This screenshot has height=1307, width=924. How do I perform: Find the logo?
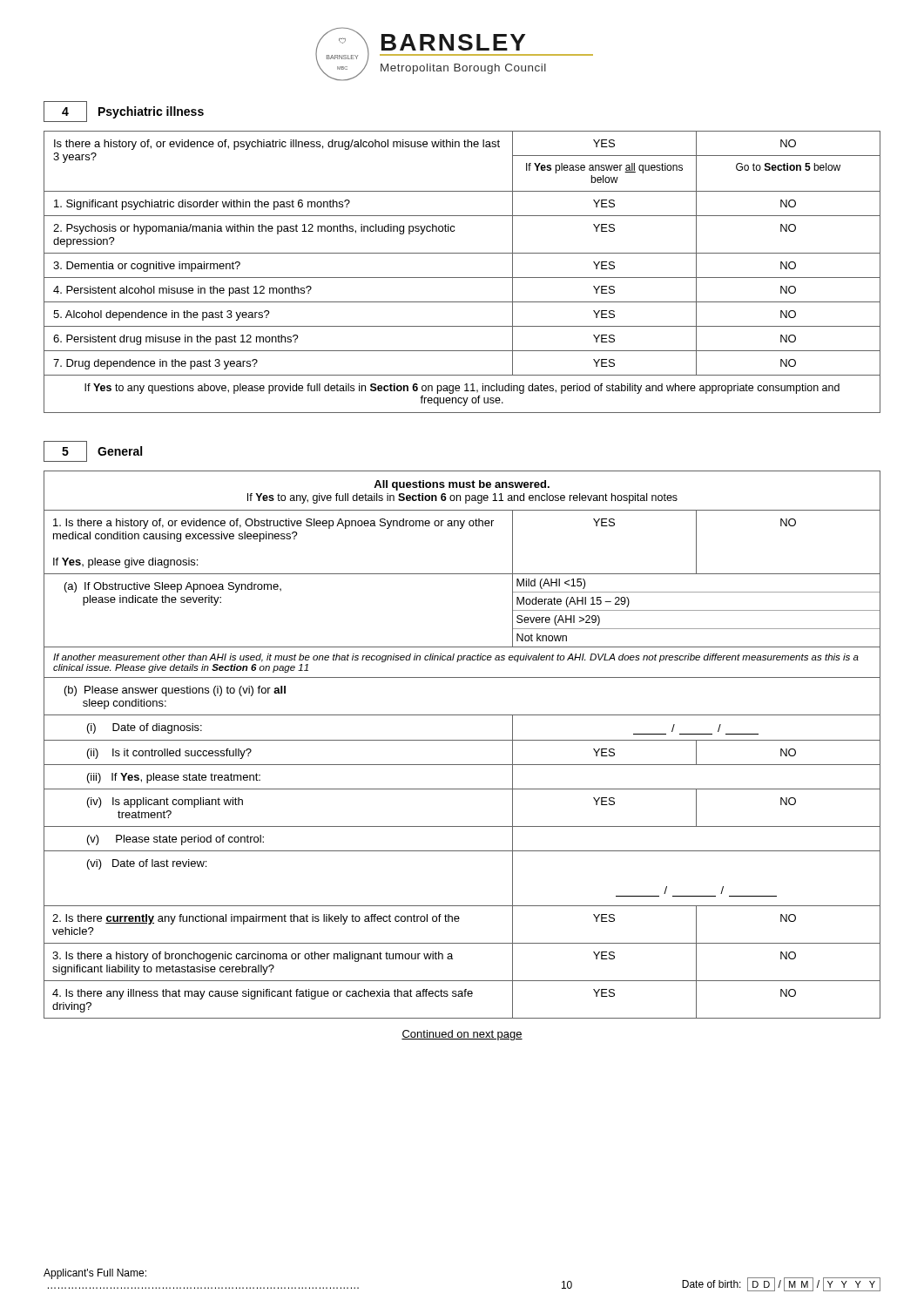462,56
